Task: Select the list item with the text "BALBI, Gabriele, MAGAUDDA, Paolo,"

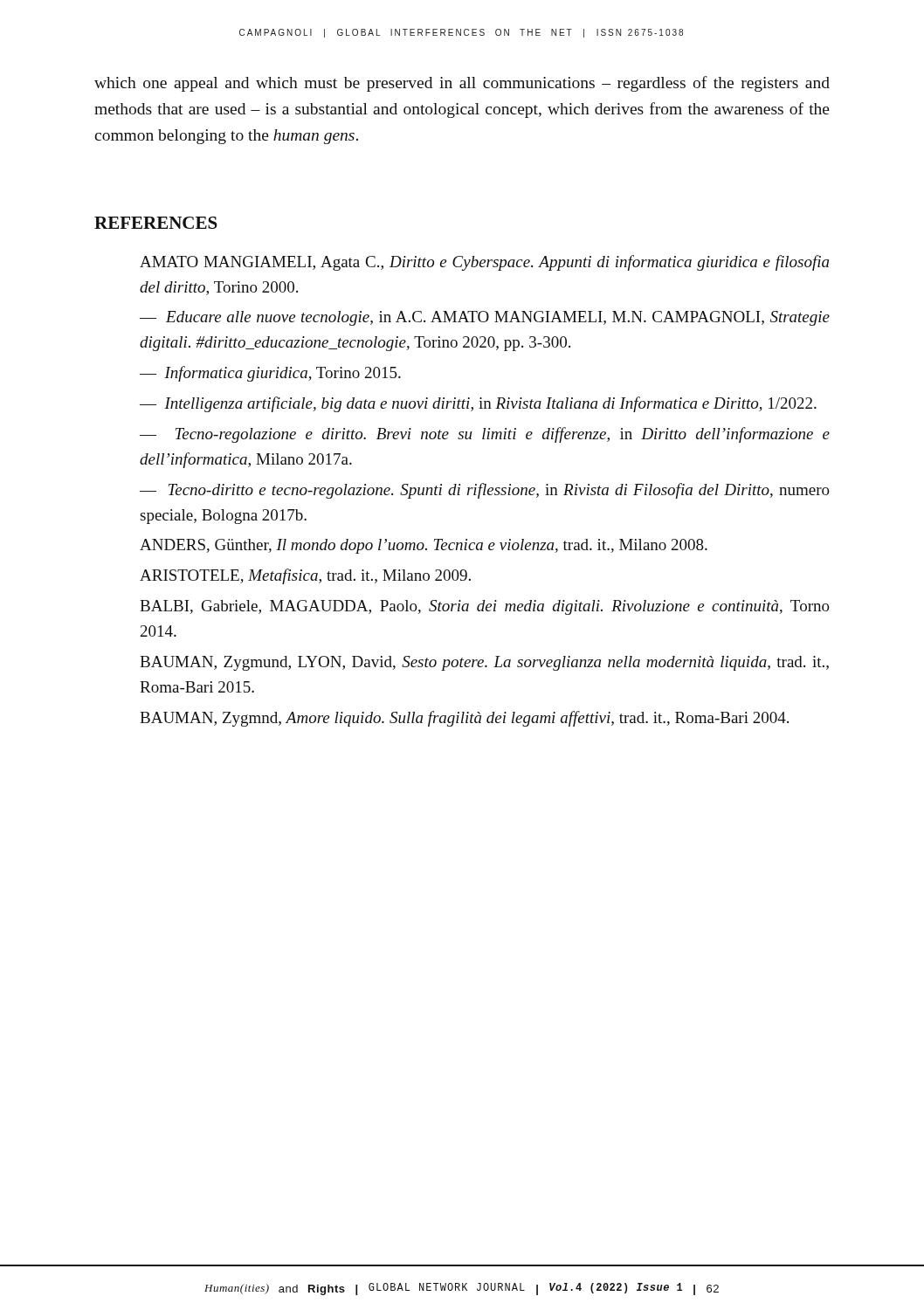Action: [x=485, y=618]
